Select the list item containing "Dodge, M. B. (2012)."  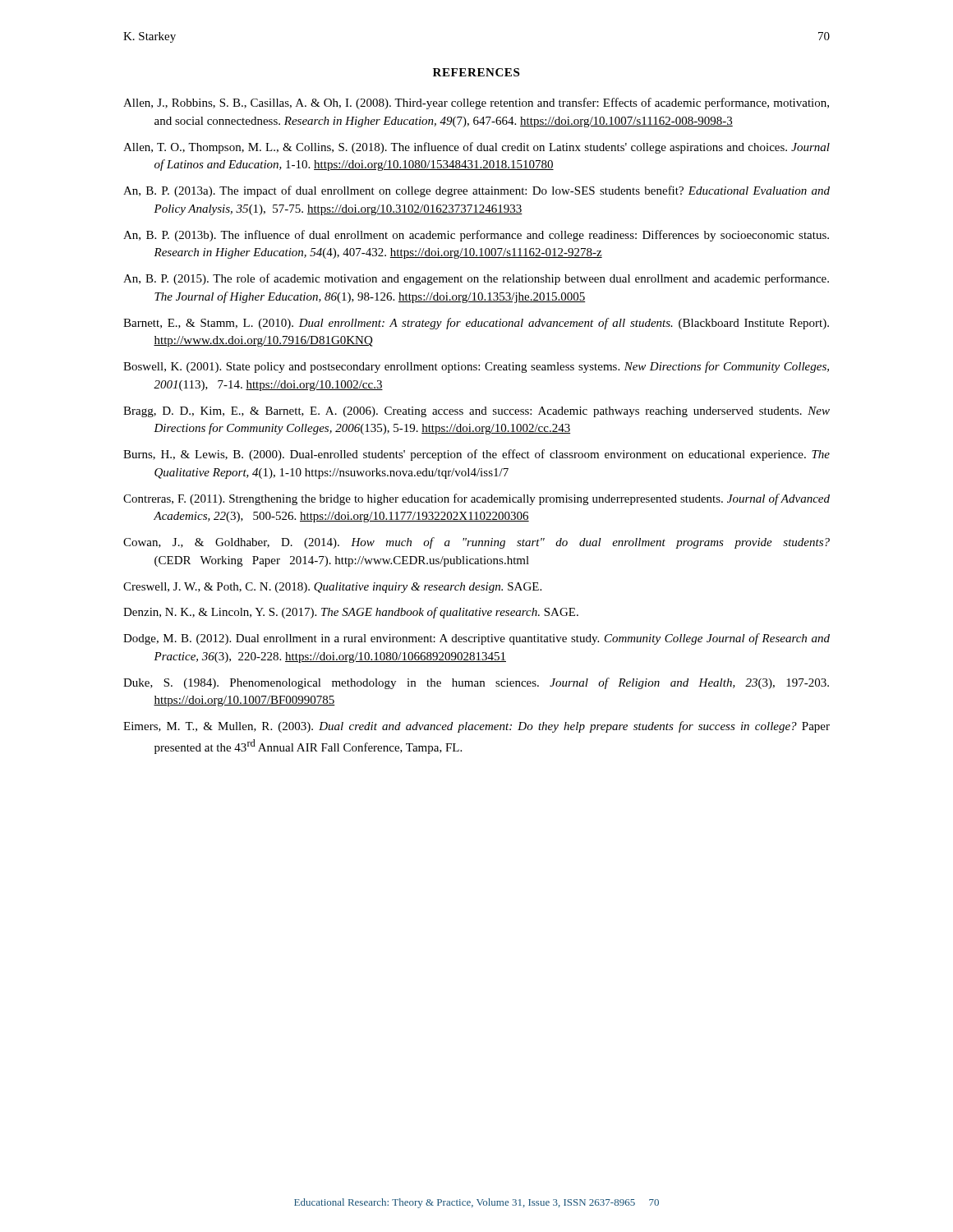pyautogui.click(x=476, y=647)
